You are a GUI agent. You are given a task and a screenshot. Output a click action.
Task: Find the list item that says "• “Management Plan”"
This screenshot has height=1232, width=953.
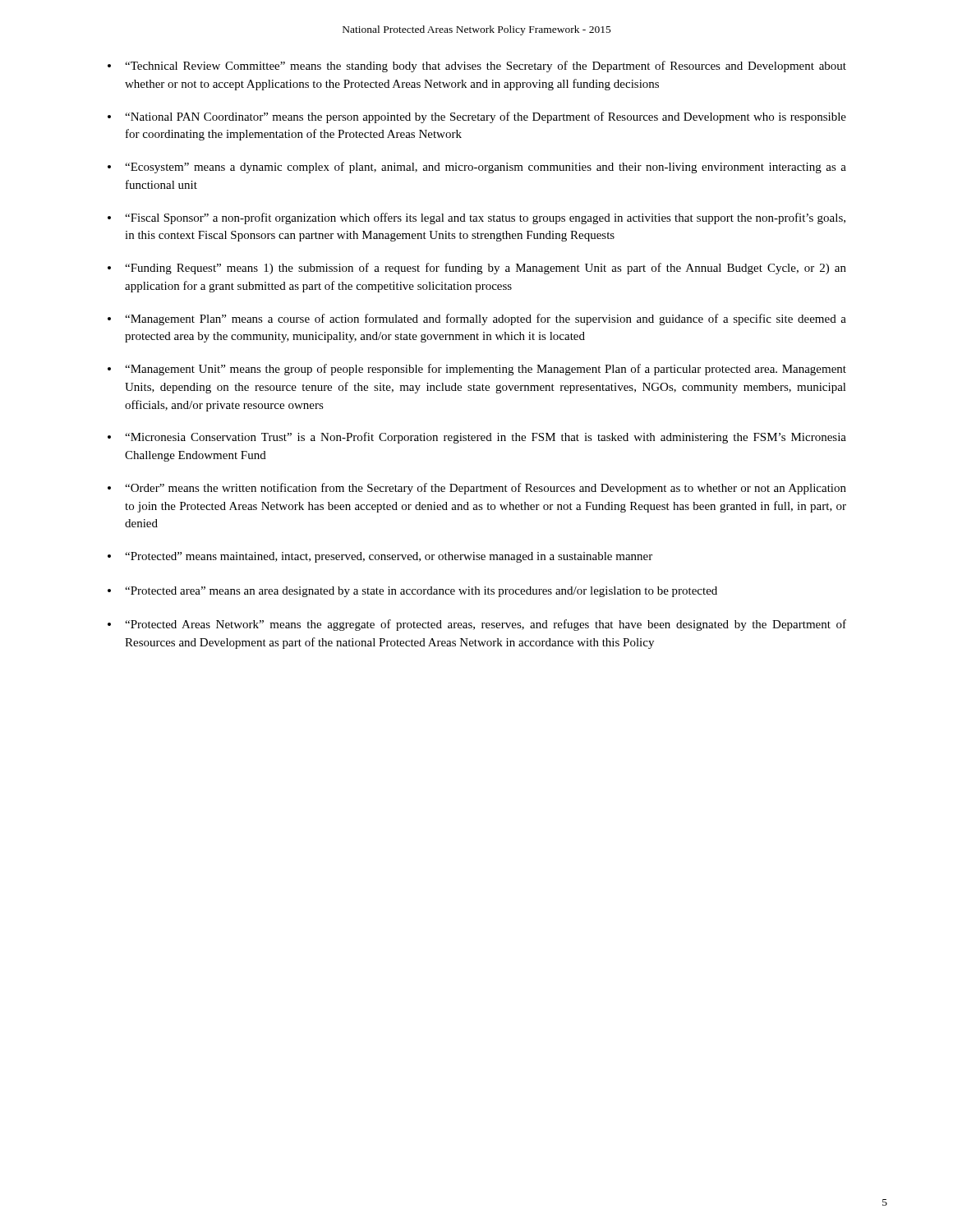point(476,328)
